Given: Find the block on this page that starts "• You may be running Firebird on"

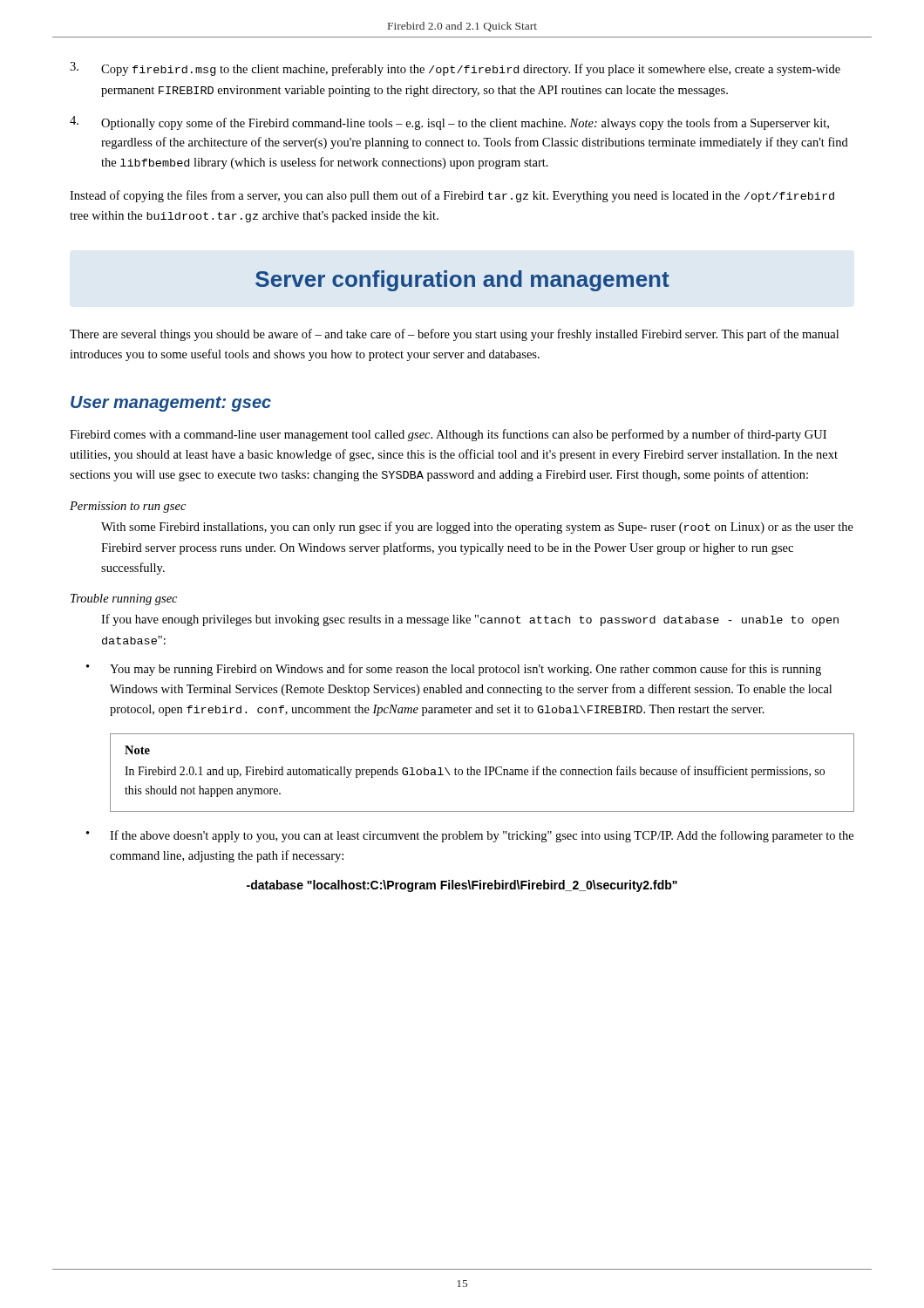Looking at the screenshot, I should (470, 690).
